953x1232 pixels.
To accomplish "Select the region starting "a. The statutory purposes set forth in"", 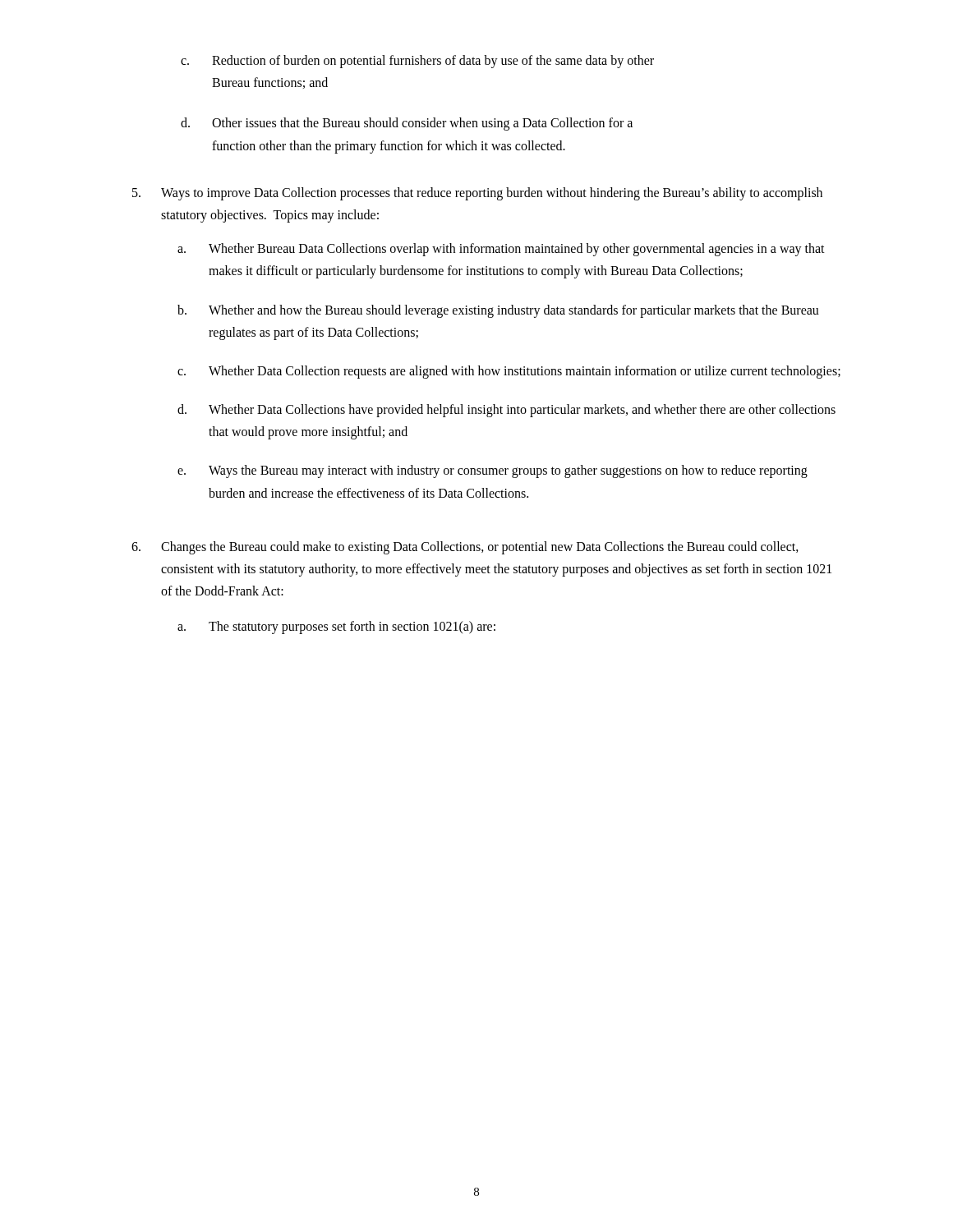I will tap(336, 627).
